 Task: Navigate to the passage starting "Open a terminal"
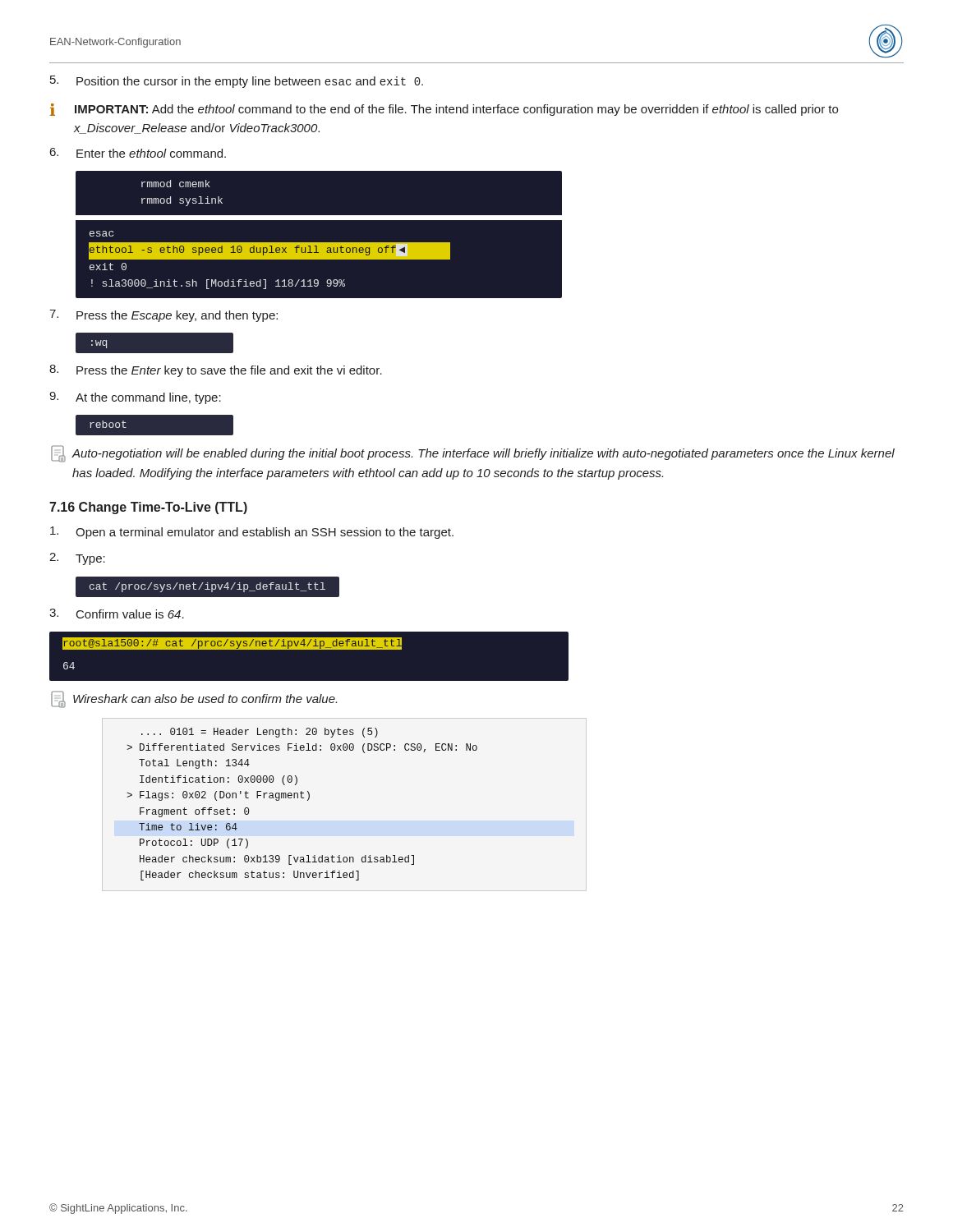(252, 533)
